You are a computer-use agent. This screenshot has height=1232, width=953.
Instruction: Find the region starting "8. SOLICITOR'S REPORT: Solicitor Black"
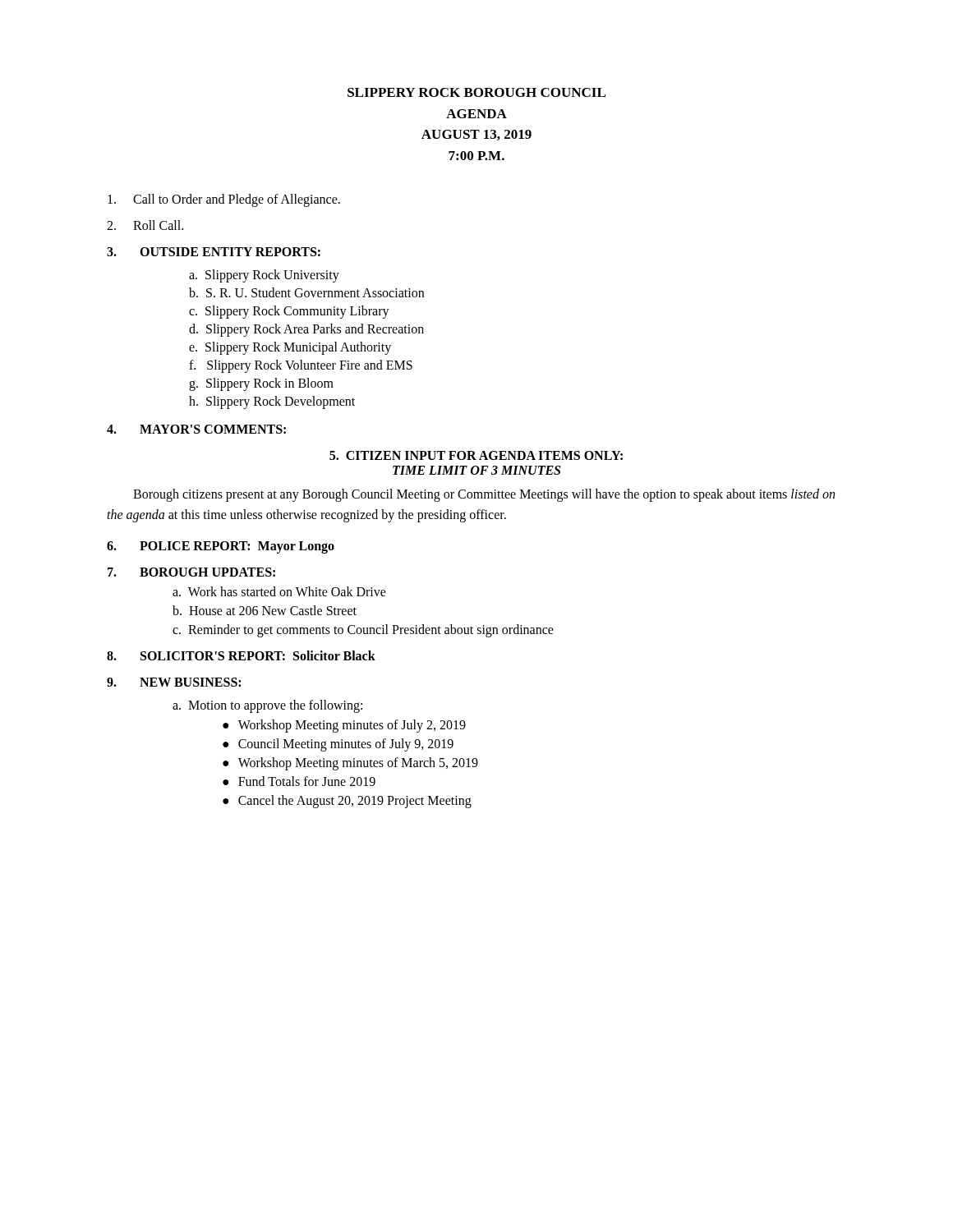tap(241, 656)
